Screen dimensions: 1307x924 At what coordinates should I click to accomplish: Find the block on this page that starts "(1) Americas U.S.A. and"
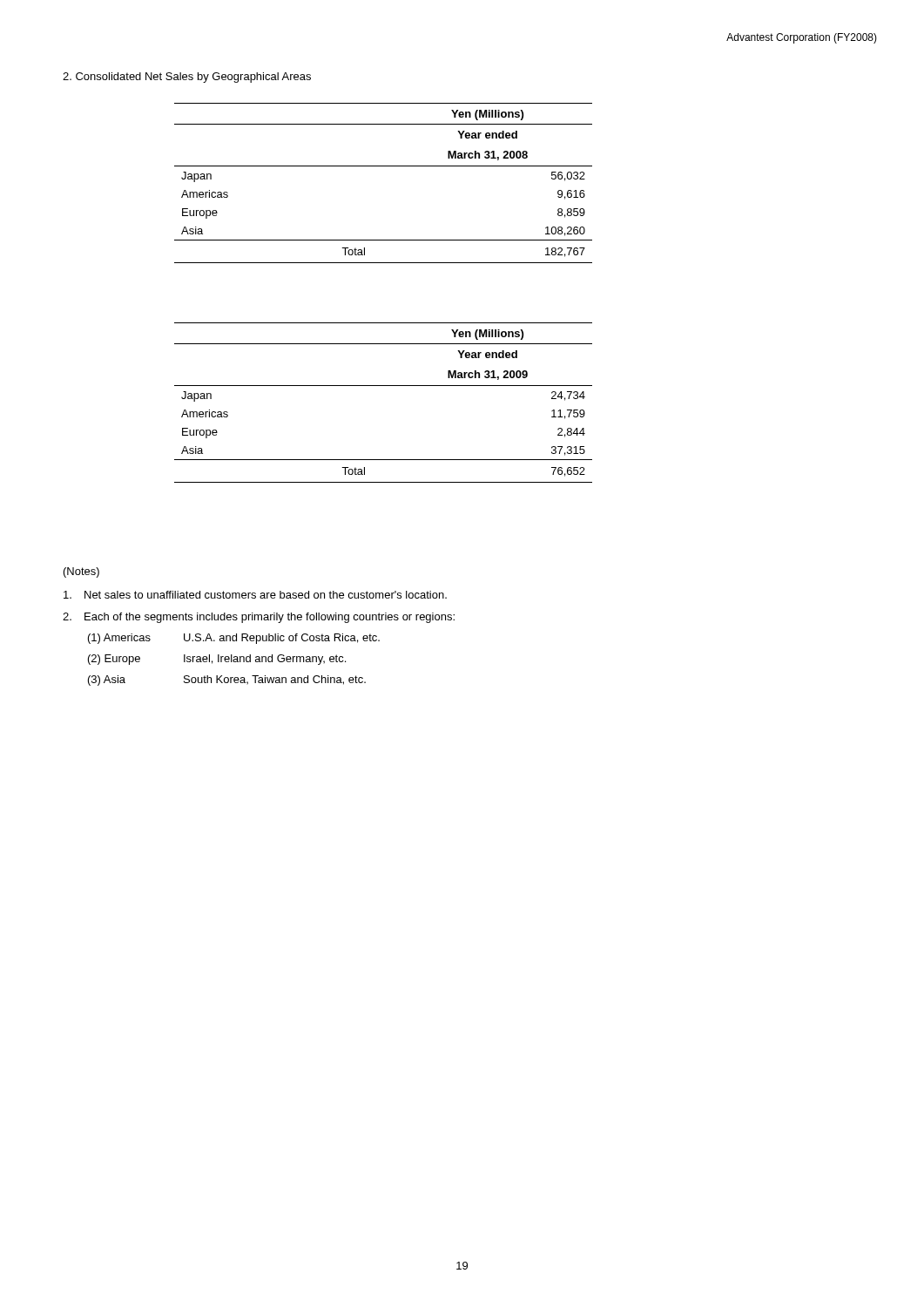click(234, 639)
